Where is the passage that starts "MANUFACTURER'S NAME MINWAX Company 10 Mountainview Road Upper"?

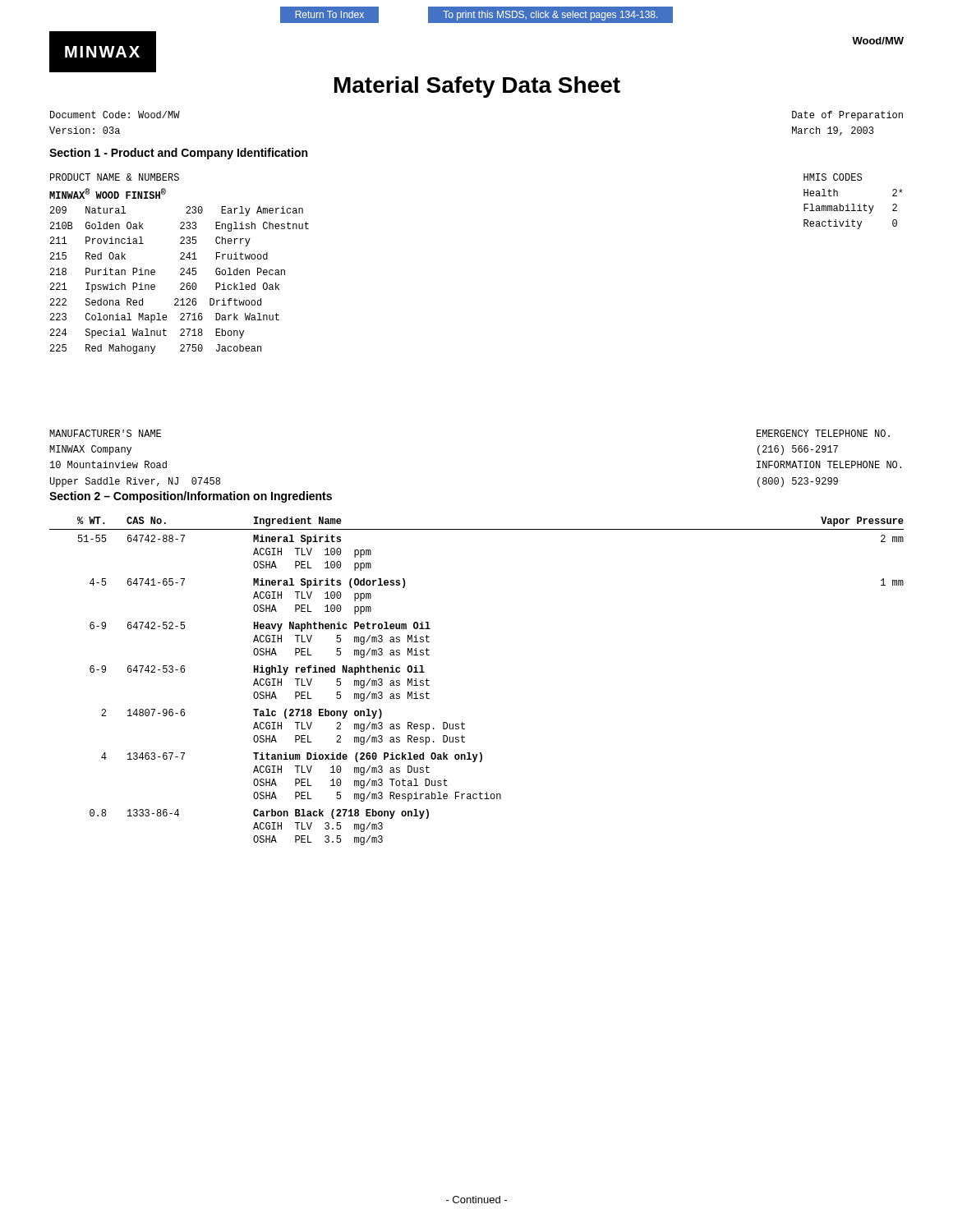coord(135,458)
